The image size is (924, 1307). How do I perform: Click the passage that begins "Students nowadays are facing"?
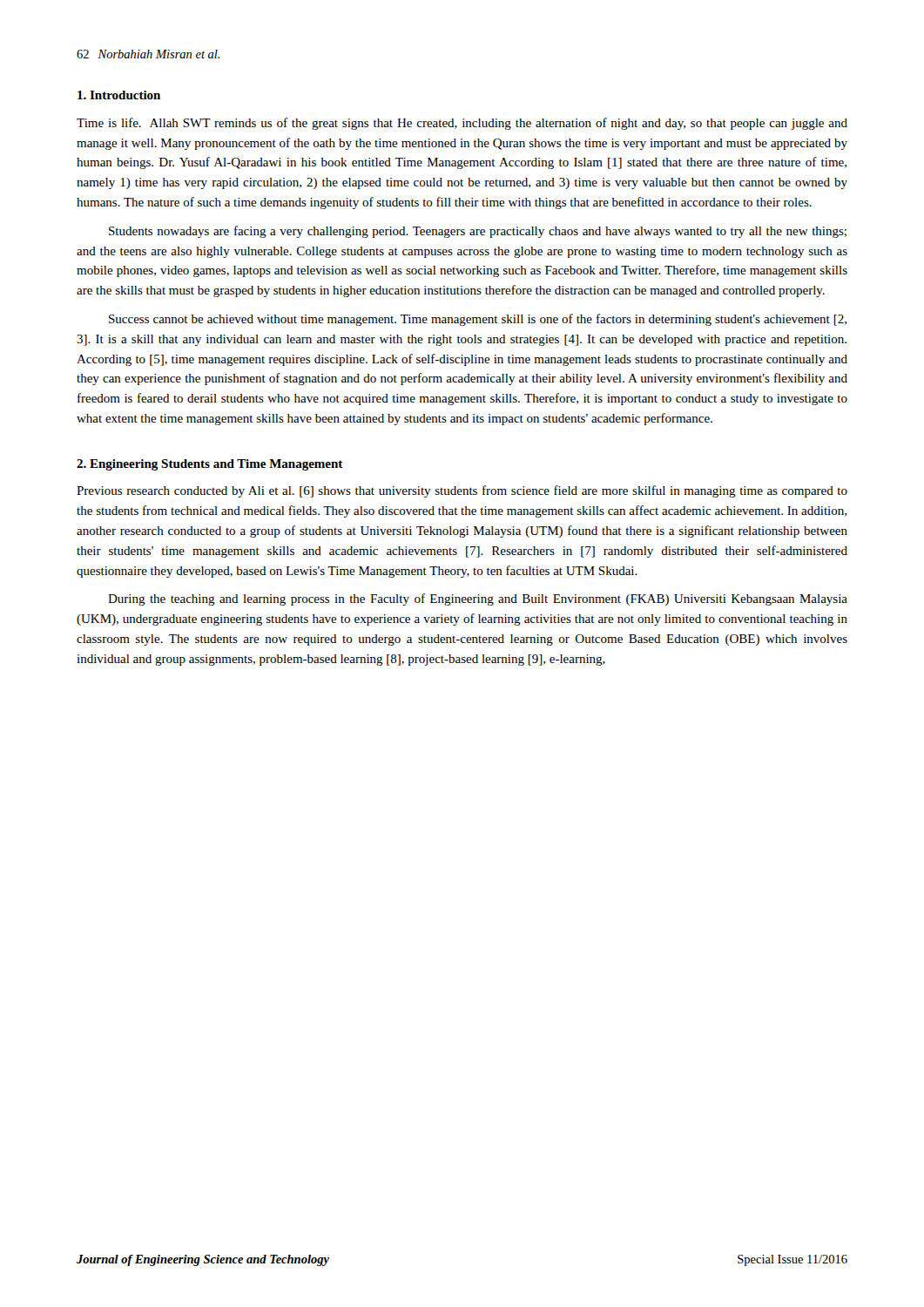pos(462,260)
